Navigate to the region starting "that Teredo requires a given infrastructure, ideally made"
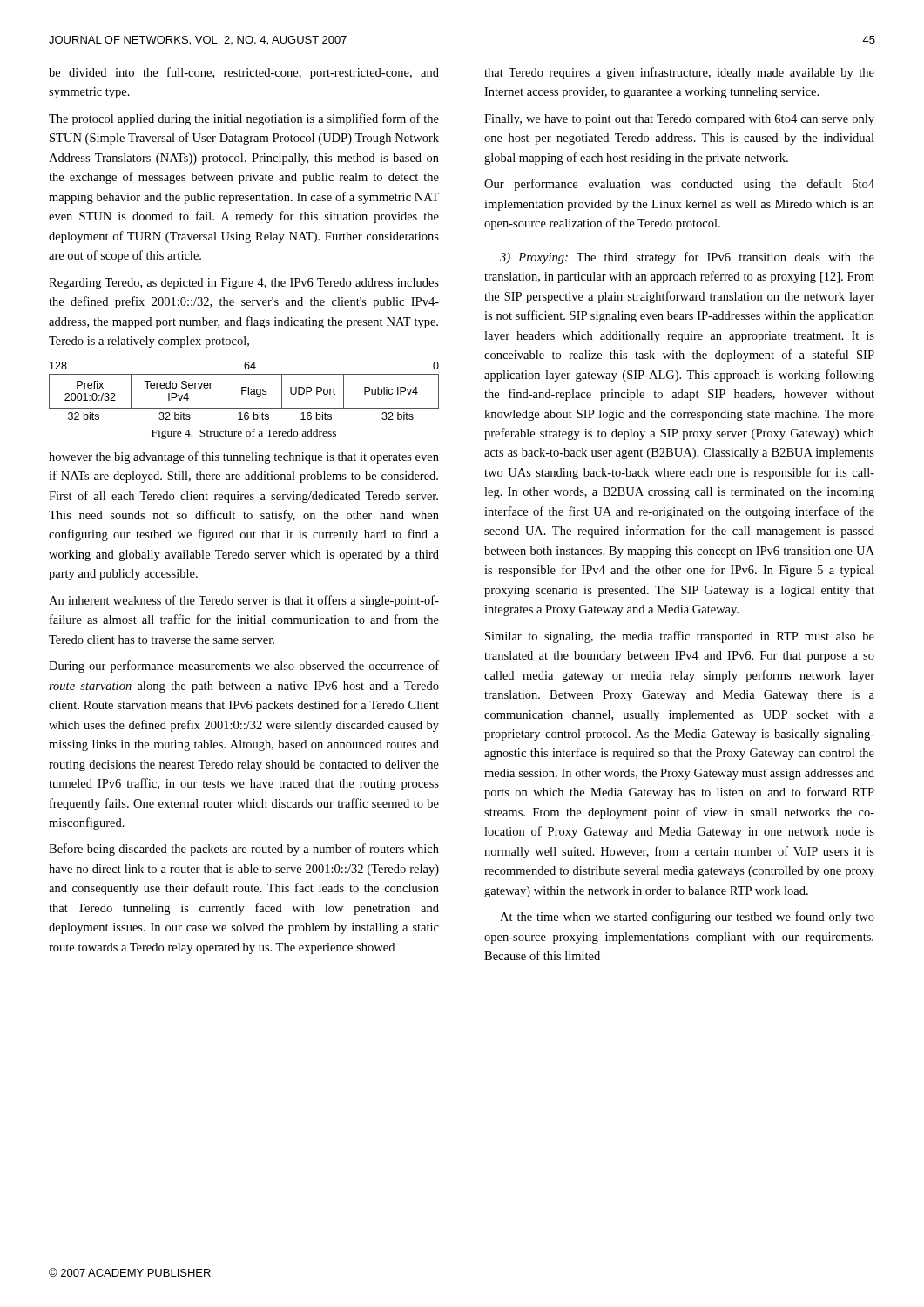Viewport: 924px width, 1307px height. click(679, 514)
